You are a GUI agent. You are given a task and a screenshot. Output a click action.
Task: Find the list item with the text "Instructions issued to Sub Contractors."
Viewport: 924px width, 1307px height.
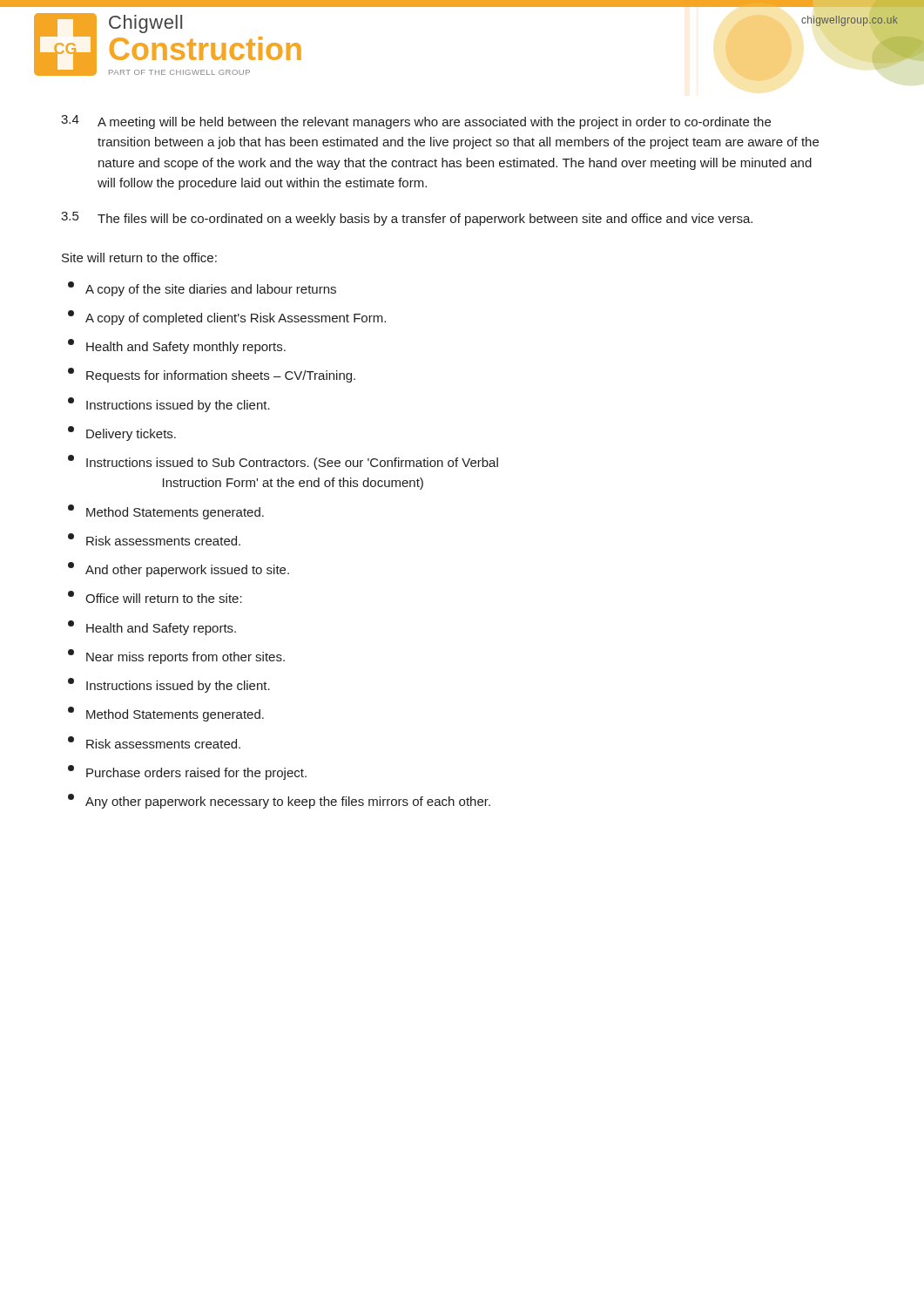coord(444,472)
